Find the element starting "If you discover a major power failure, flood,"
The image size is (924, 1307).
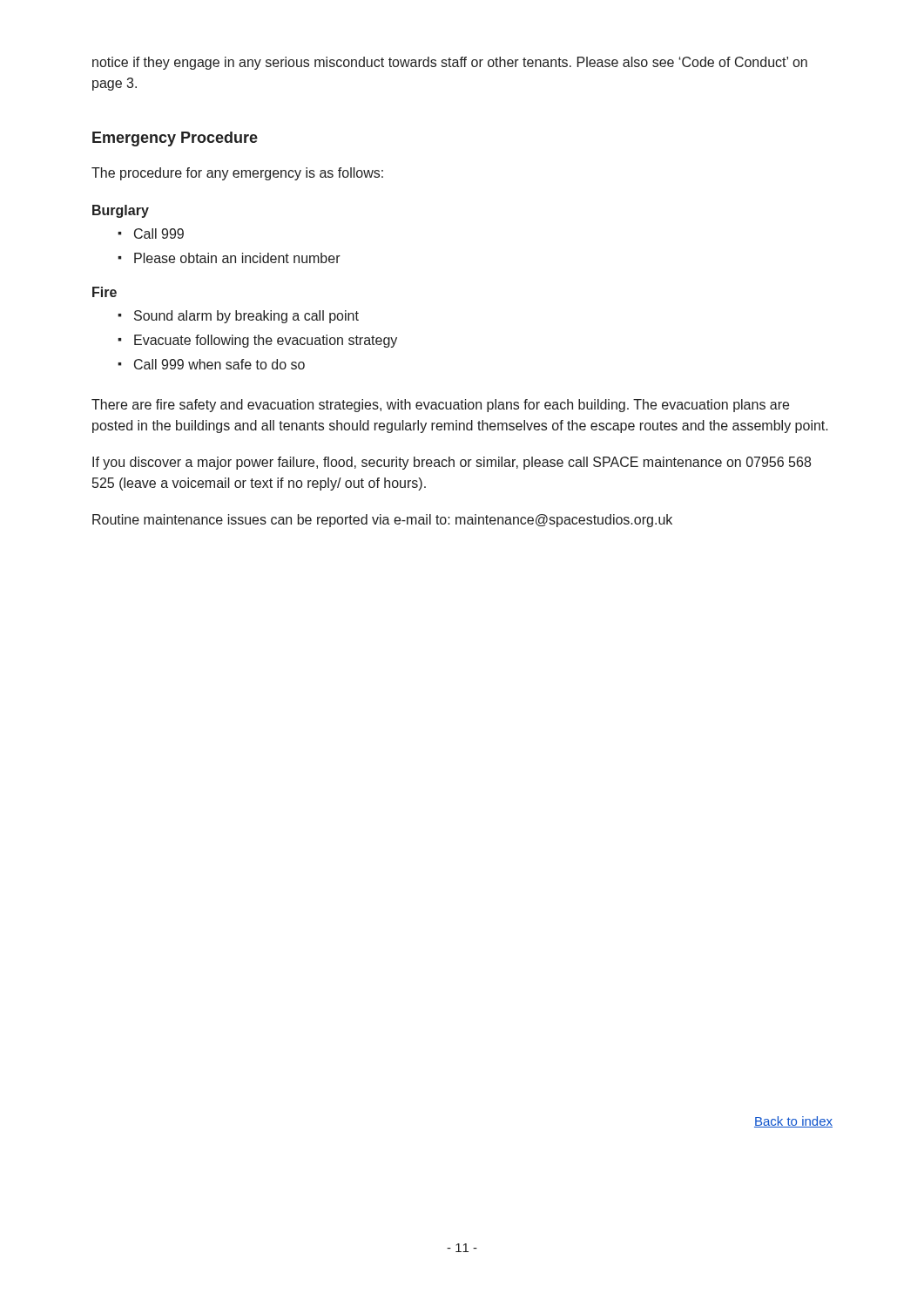[451, 473]
